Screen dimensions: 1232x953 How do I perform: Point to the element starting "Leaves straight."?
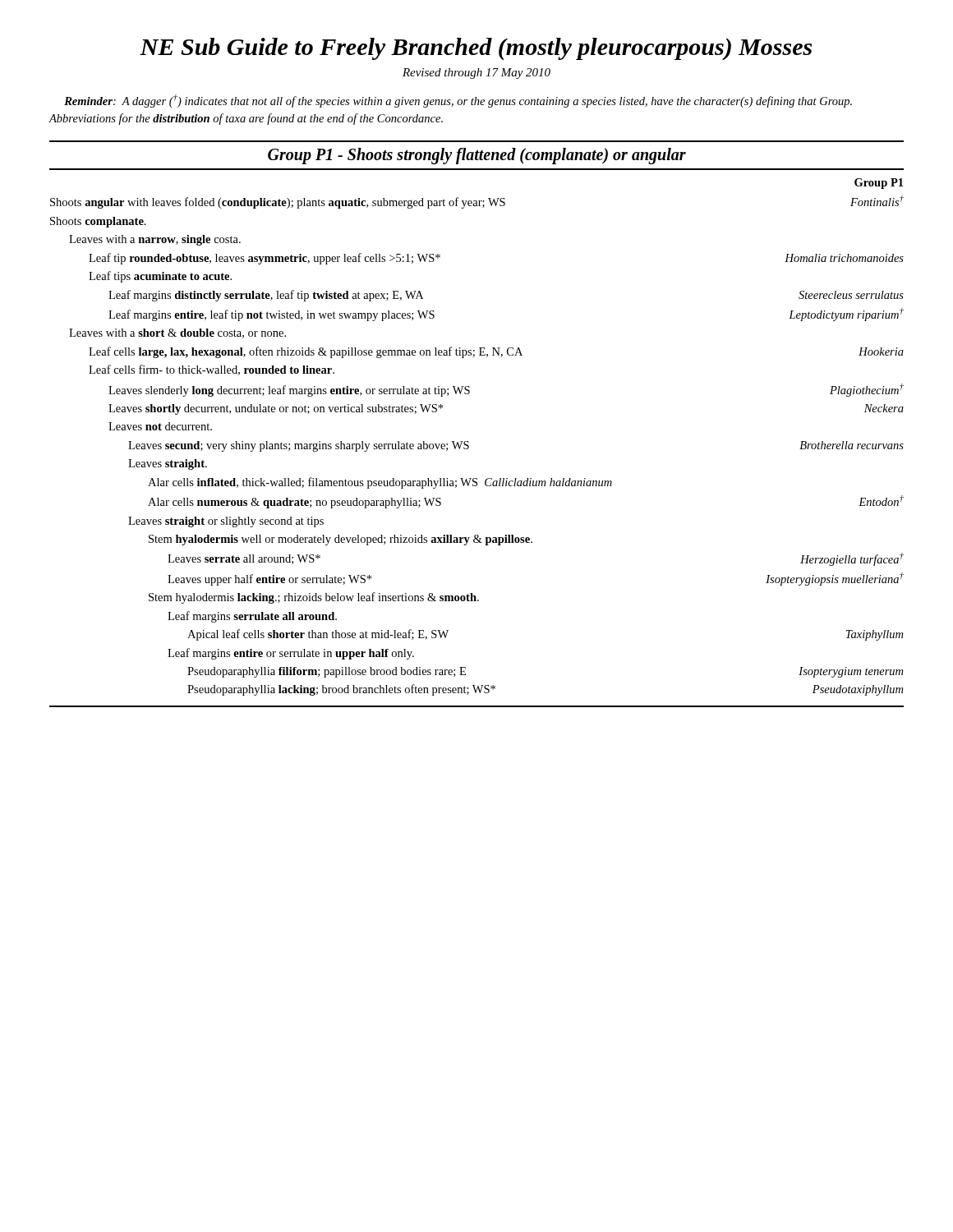(168, 464)
